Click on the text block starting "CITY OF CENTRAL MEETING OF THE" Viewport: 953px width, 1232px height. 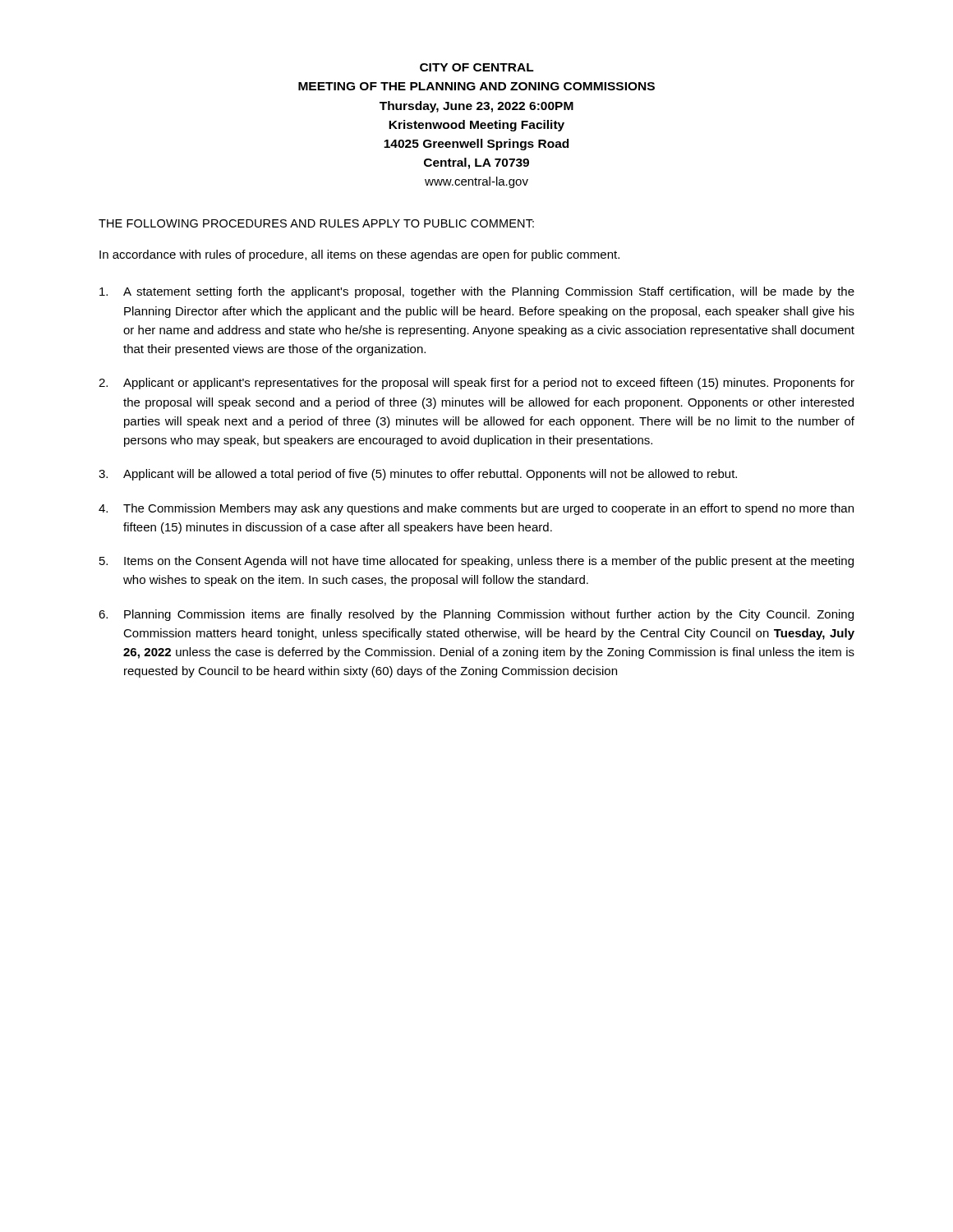(x=476, y=124)
